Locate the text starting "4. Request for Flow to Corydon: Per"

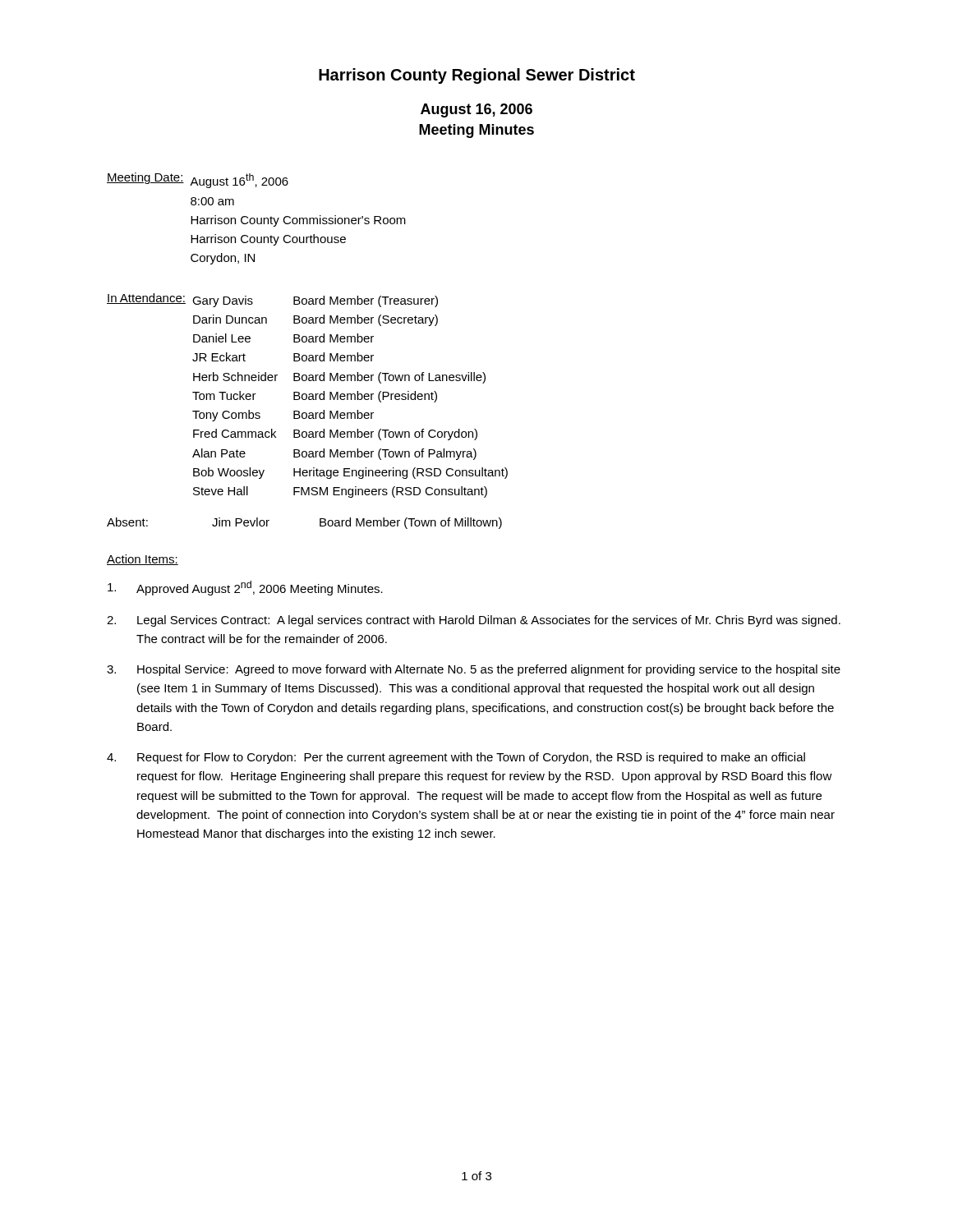[476, 795]
